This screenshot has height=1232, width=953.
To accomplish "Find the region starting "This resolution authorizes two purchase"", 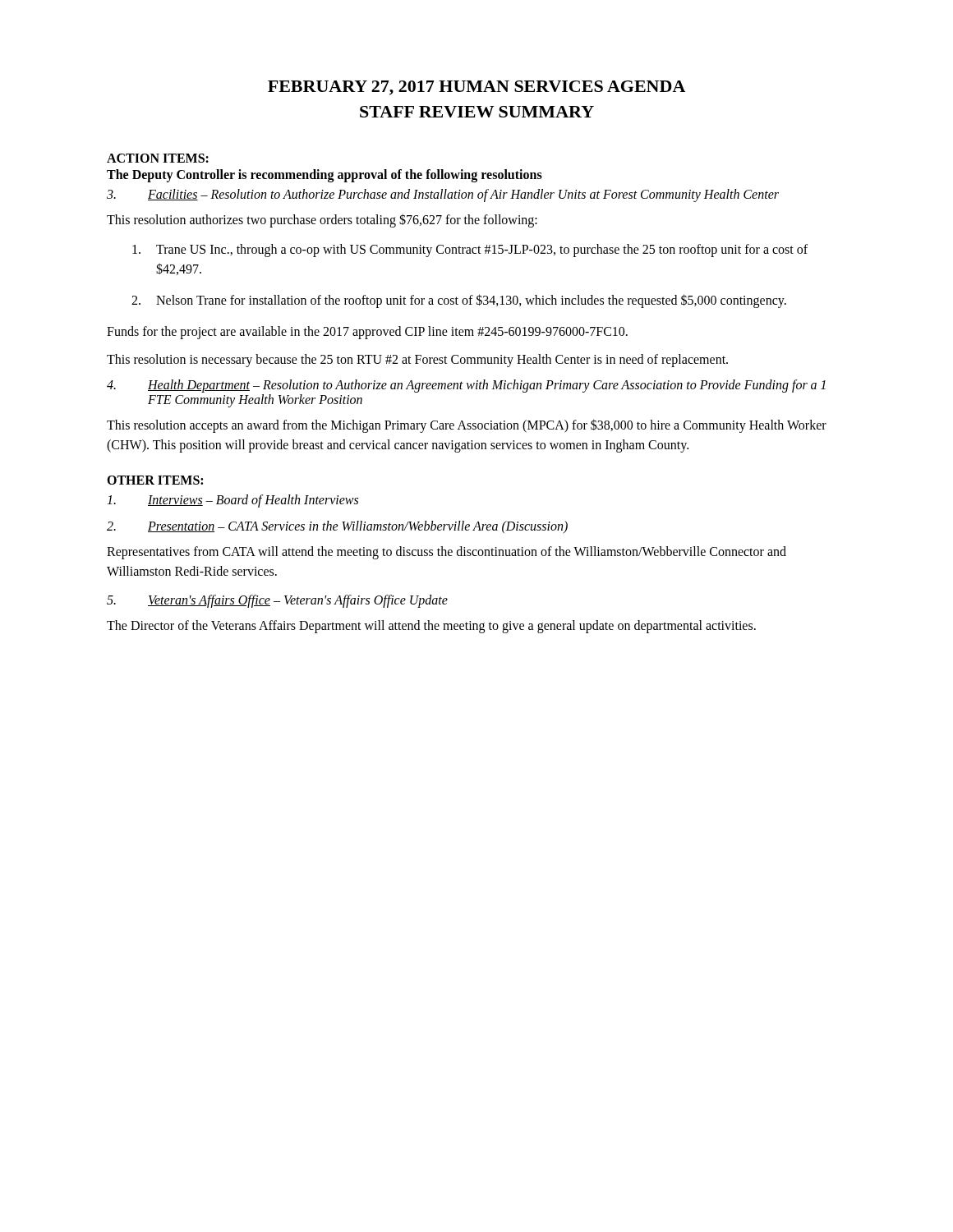I will pos(322,219).
